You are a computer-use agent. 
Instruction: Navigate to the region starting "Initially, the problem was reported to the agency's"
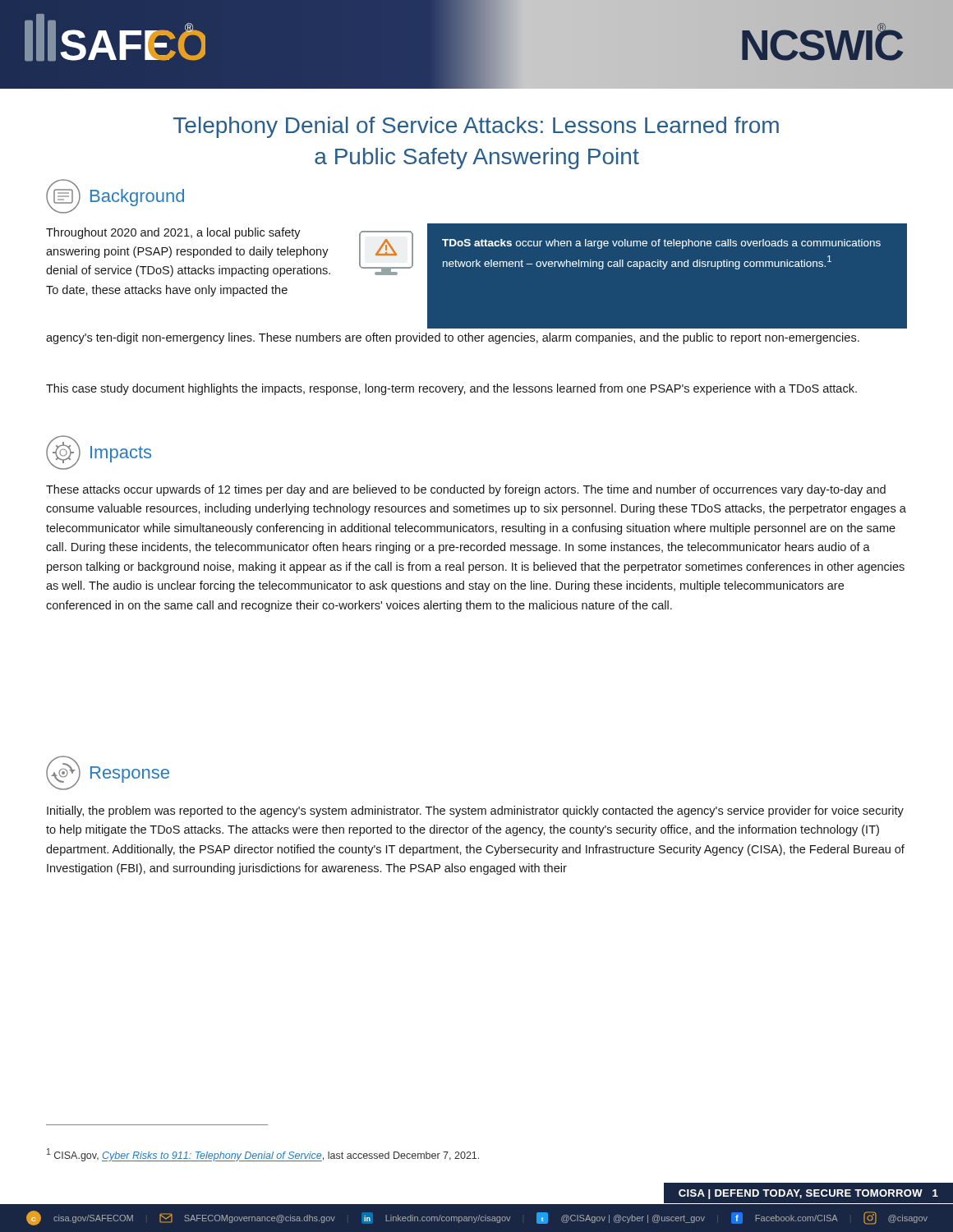(475, 840)
